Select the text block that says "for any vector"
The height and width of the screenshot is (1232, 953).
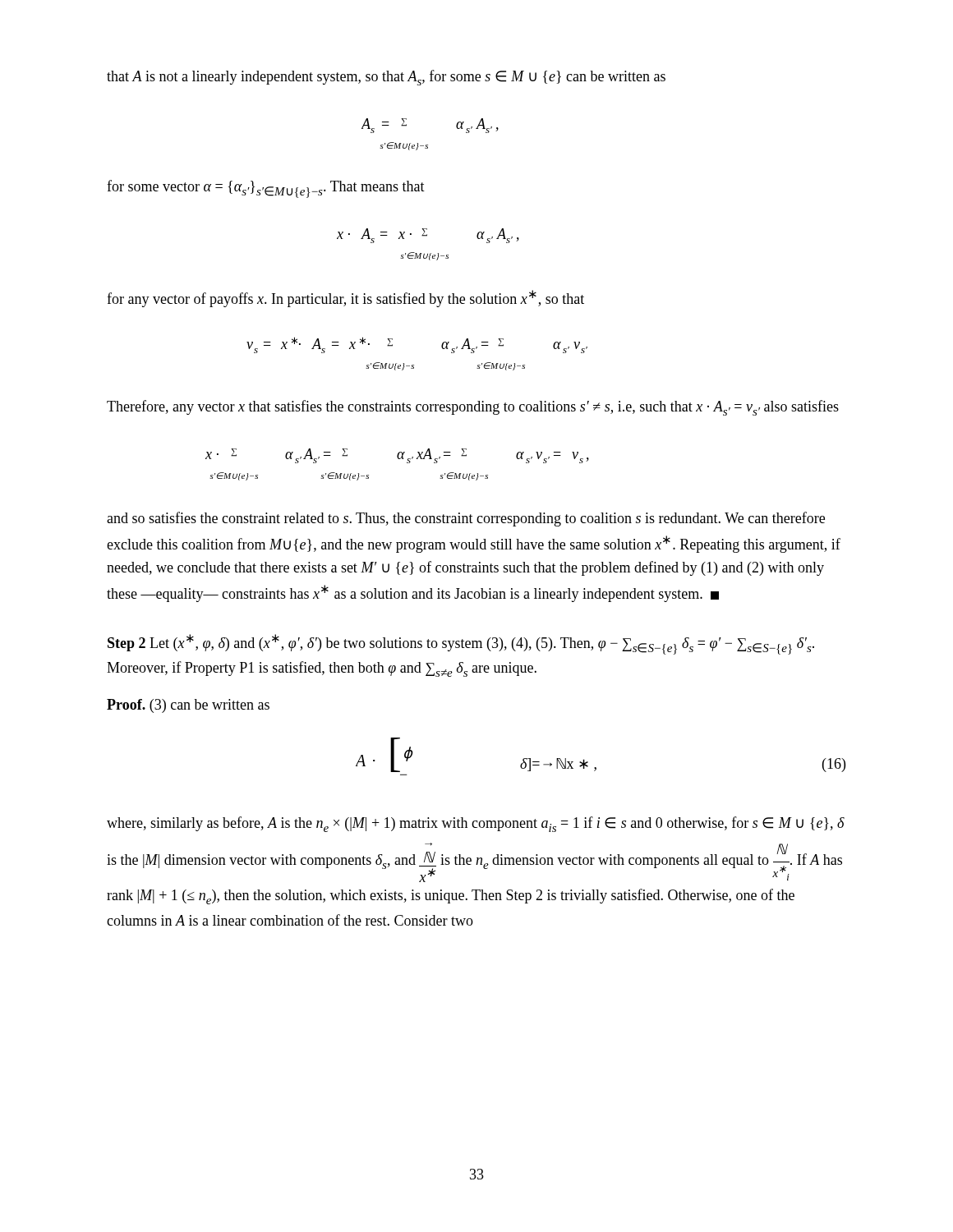[476, 298]
